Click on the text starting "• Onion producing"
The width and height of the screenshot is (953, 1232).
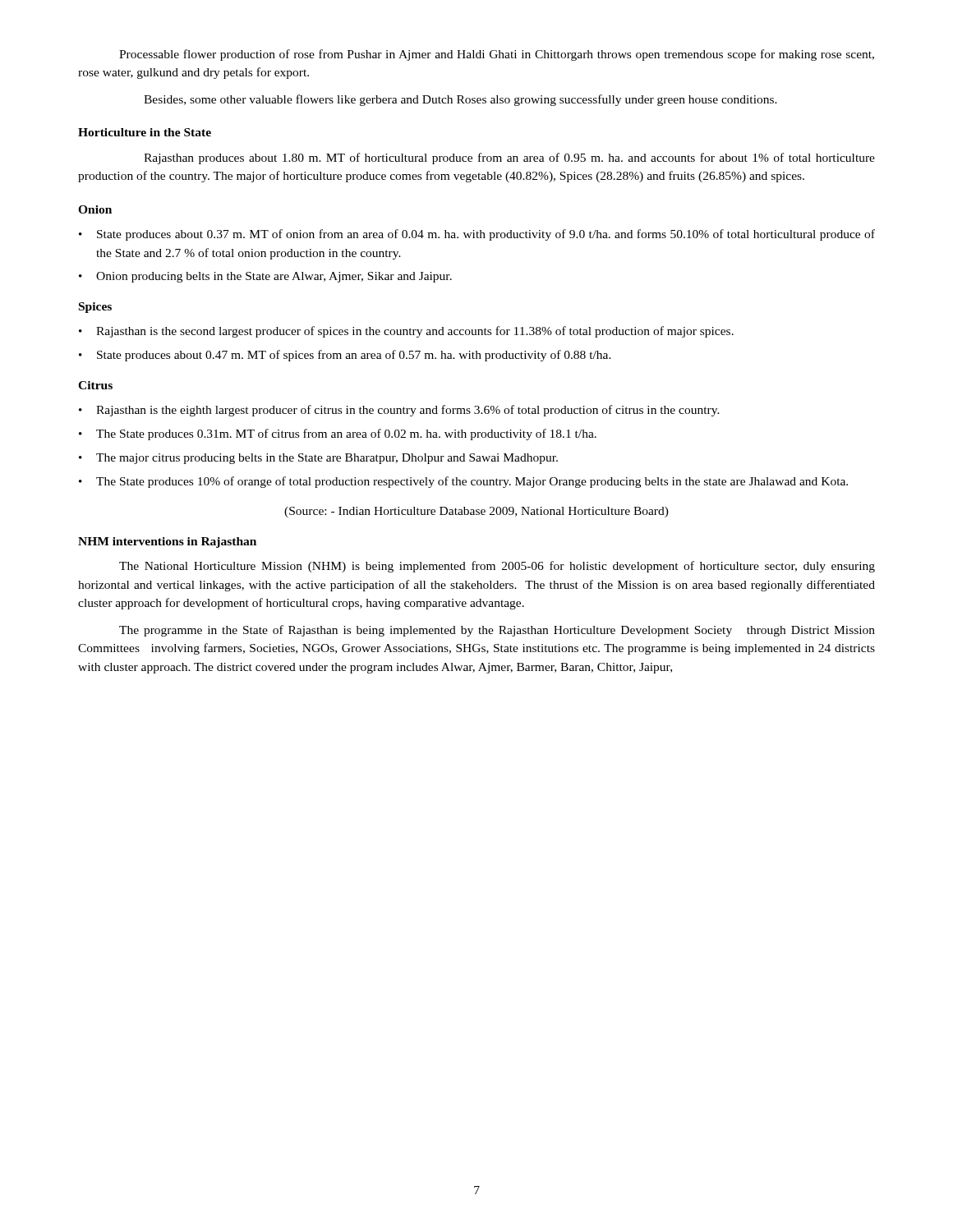(x=265, y=277)
